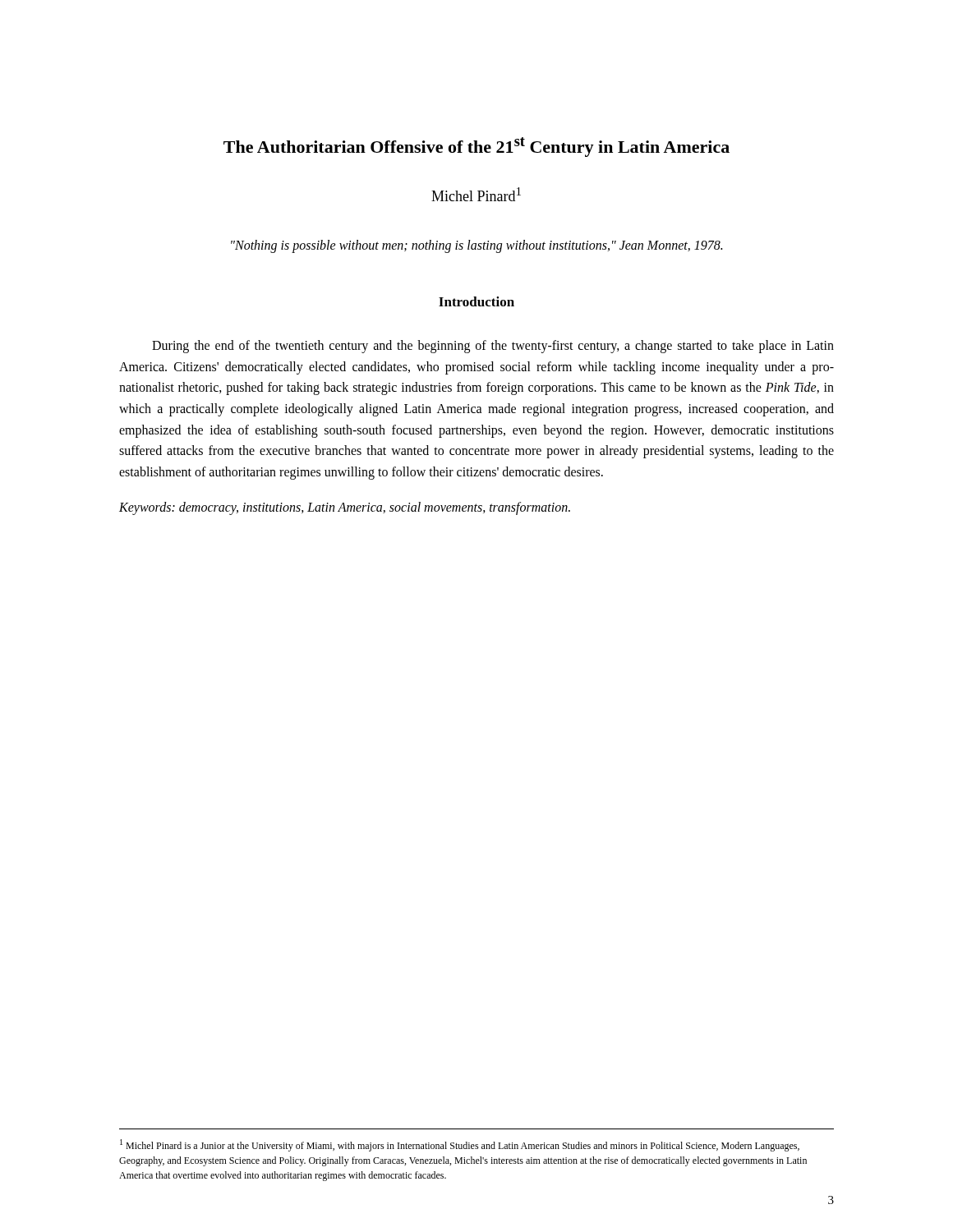The width and height of the screenshot is (953, 1232).
Task: Click the passage that begins "Keywords: democracy, institutions, Latin America,"
Action: click(345, 507)
